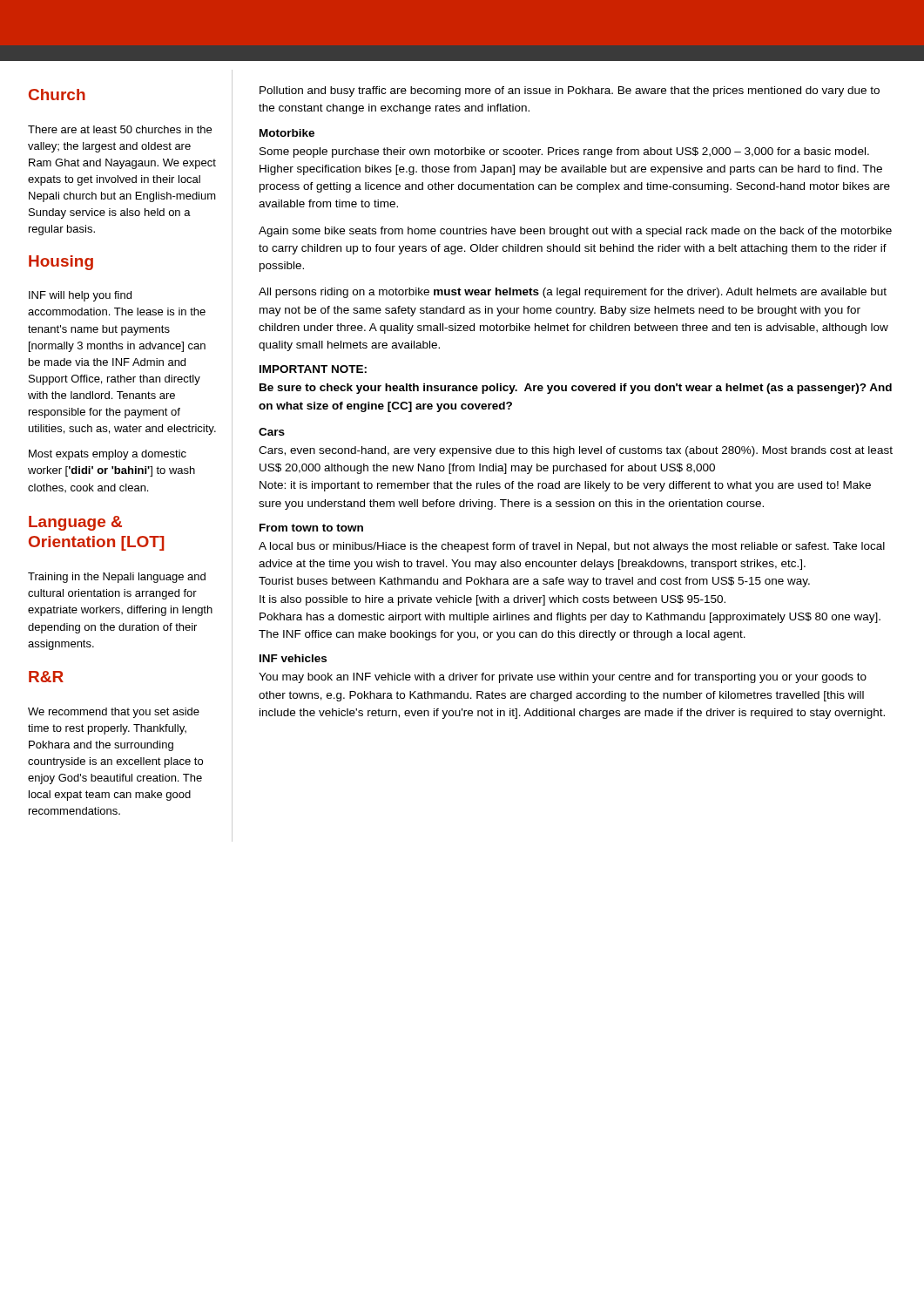Point to "IMPORTANT NOTE:"
Screen dimensions: 1307x924
click(313, 369)
